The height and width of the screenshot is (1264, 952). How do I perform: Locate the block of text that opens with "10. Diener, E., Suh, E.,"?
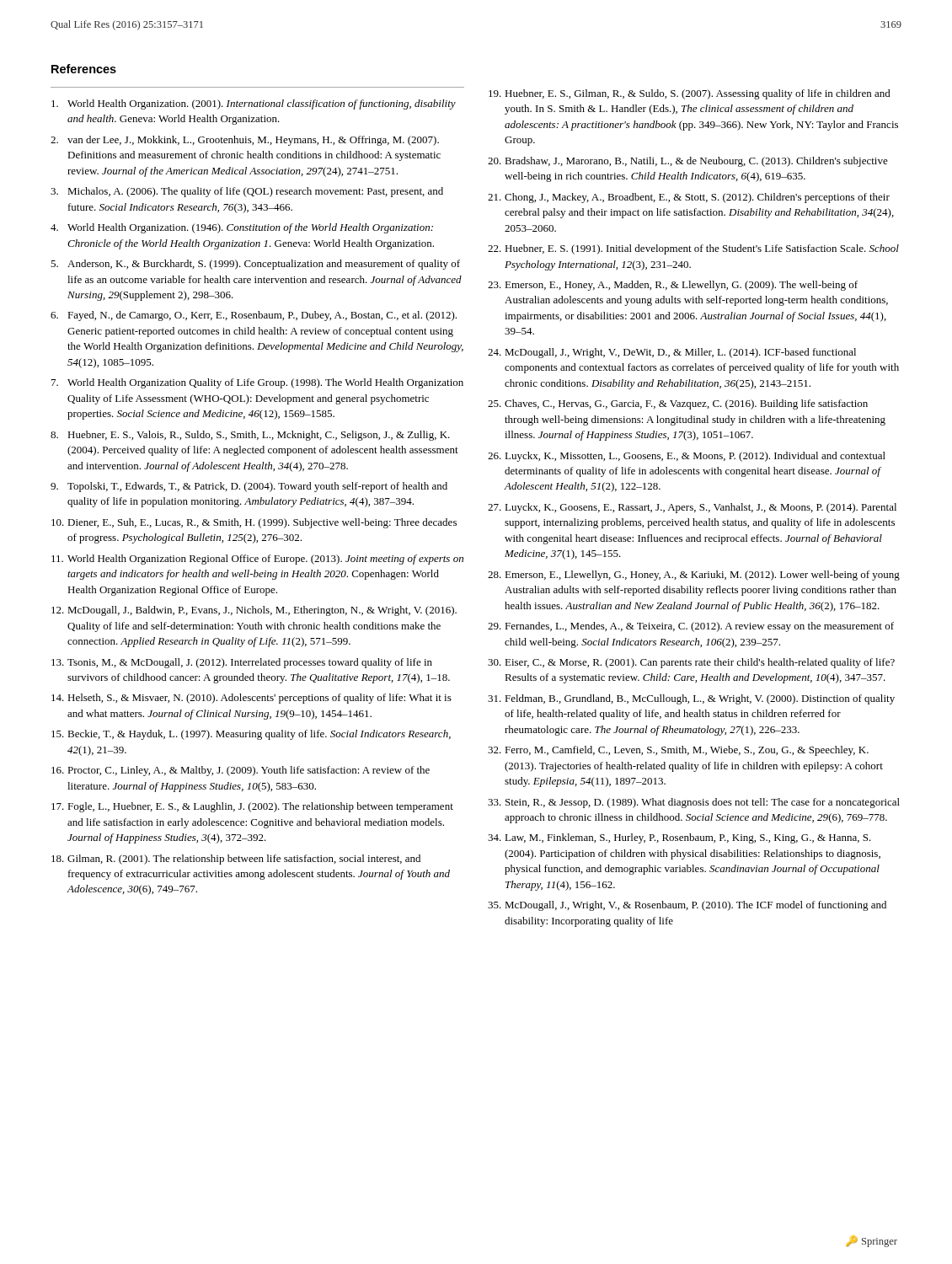[x=257, y=530]
